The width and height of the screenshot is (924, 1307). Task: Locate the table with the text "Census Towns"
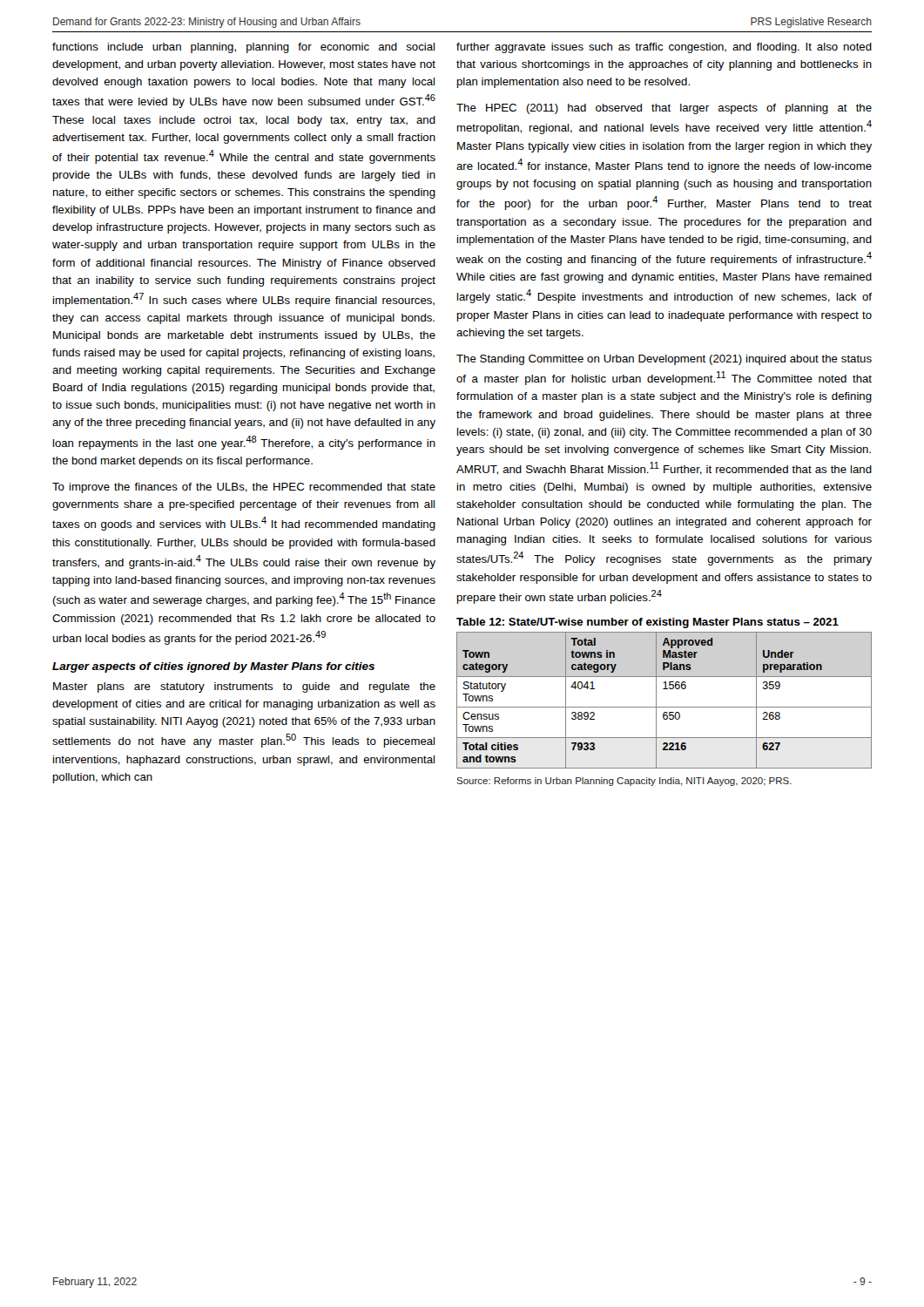[664, 700]
